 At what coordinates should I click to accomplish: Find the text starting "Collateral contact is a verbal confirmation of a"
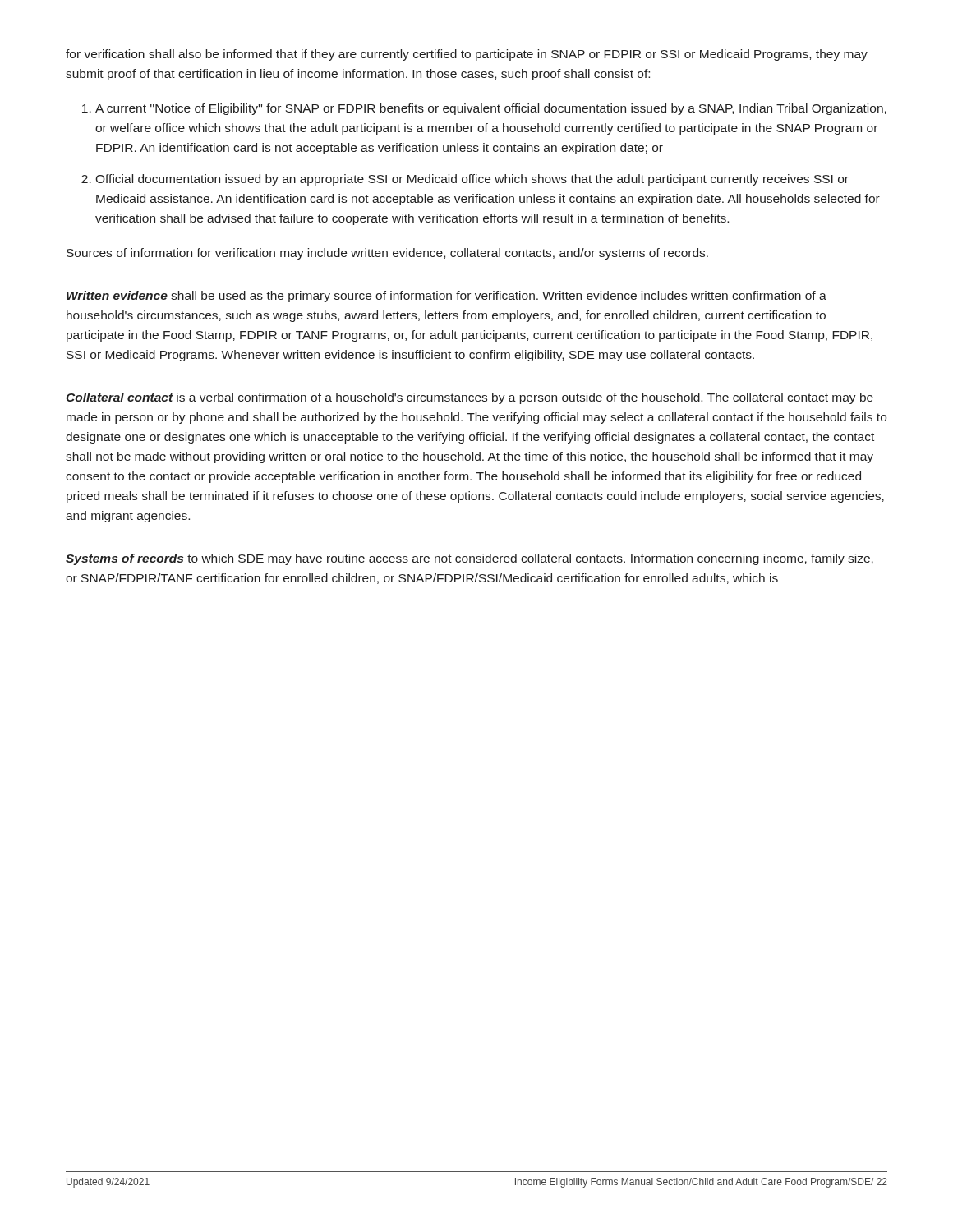(476, 456)
